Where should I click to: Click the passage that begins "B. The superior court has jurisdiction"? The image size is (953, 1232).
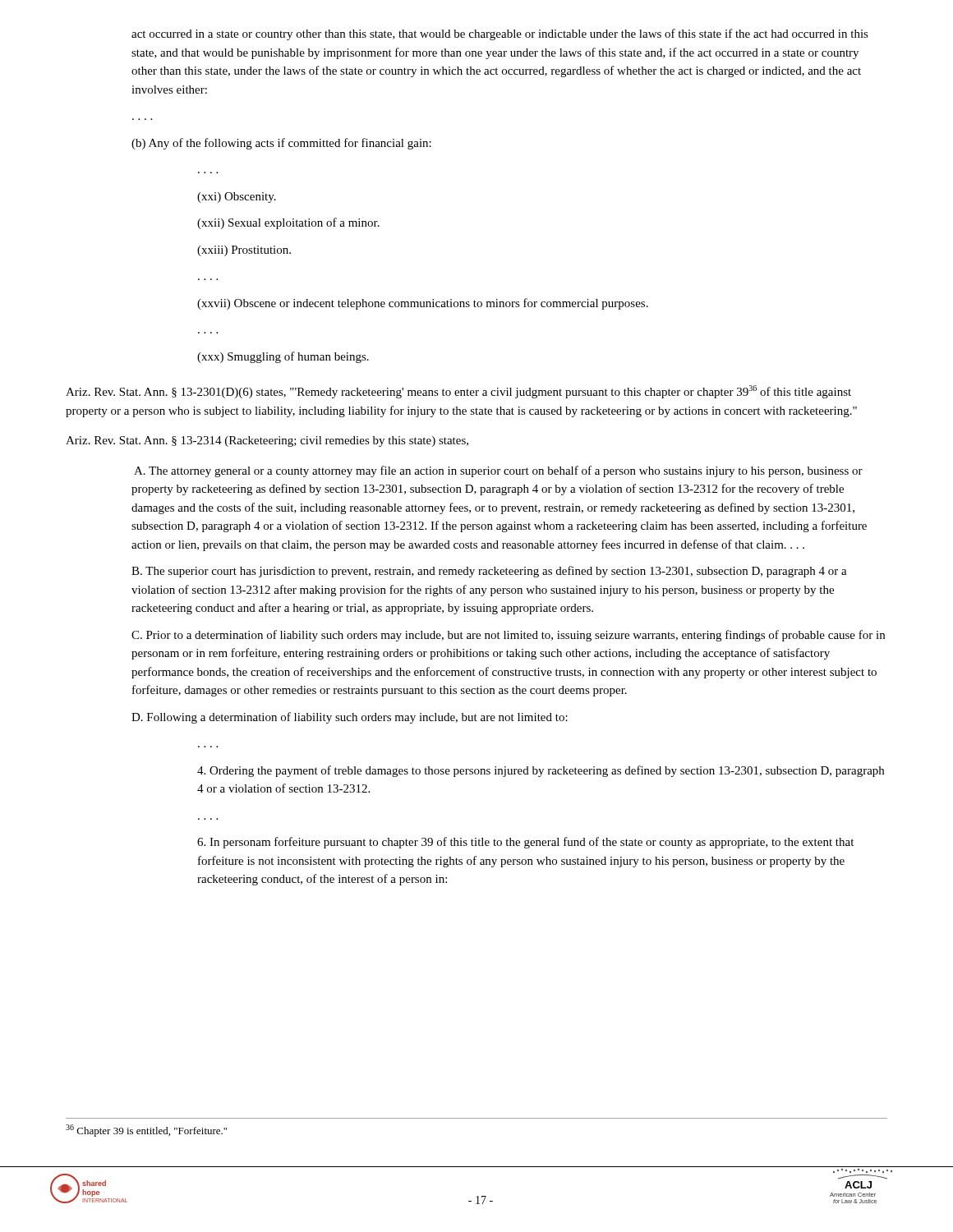[489, 589]
